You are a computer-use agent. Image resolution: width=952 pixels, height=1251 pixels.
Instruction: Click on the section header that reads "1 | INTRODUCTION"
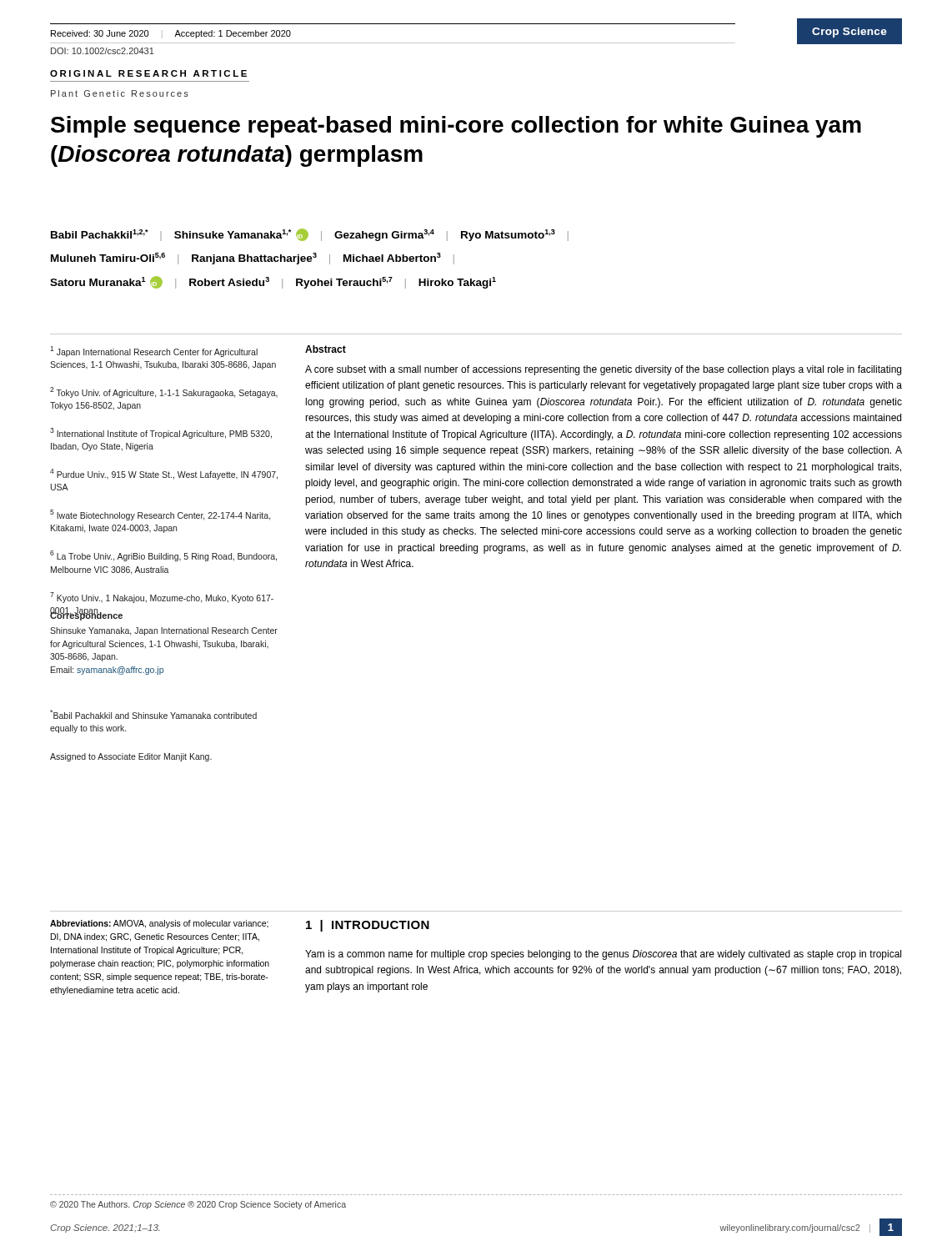tap(367, 924)
